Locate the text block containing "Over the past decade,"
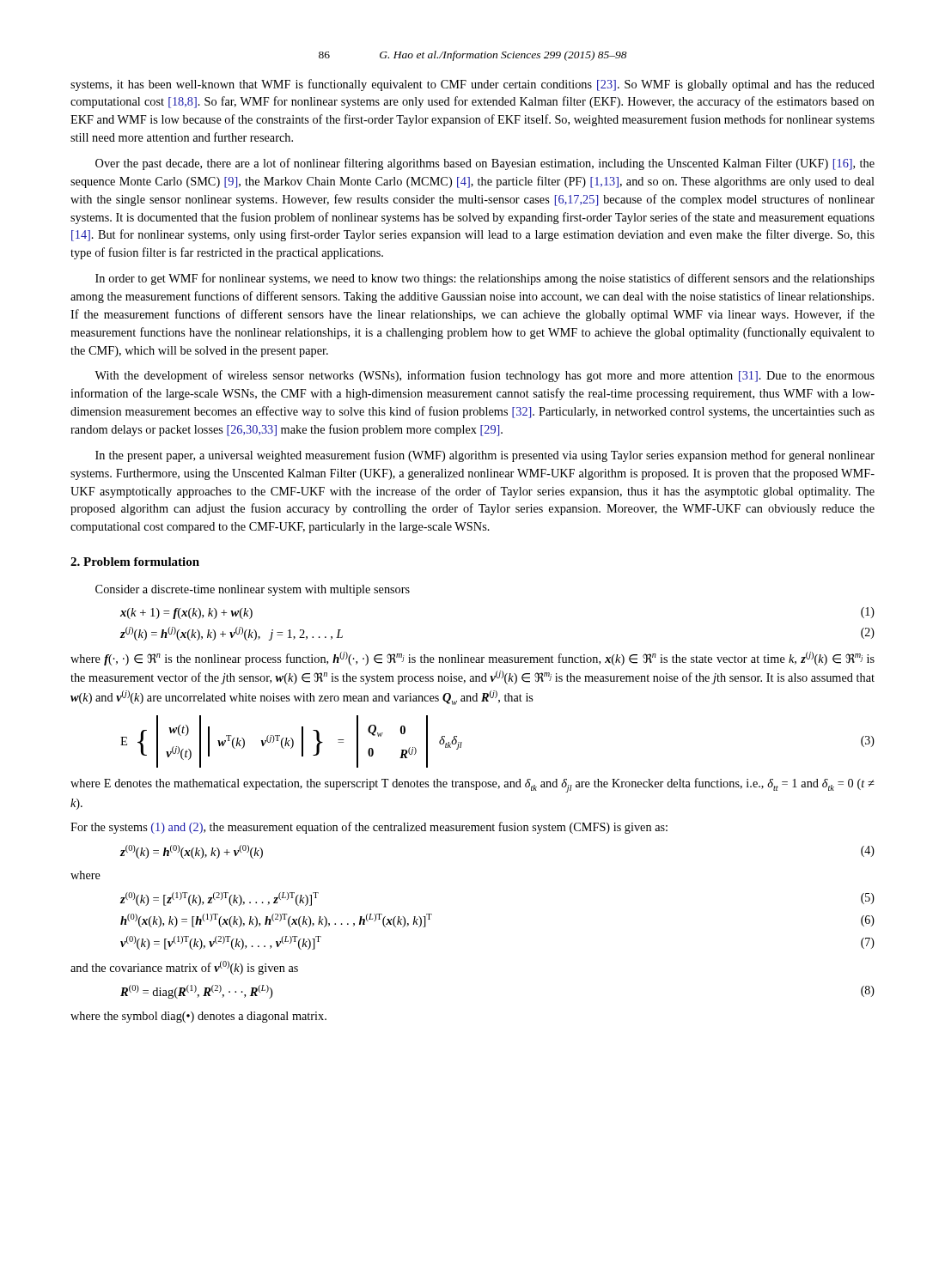The height and width of the screenshot is (1288, 945). point(472,208)
